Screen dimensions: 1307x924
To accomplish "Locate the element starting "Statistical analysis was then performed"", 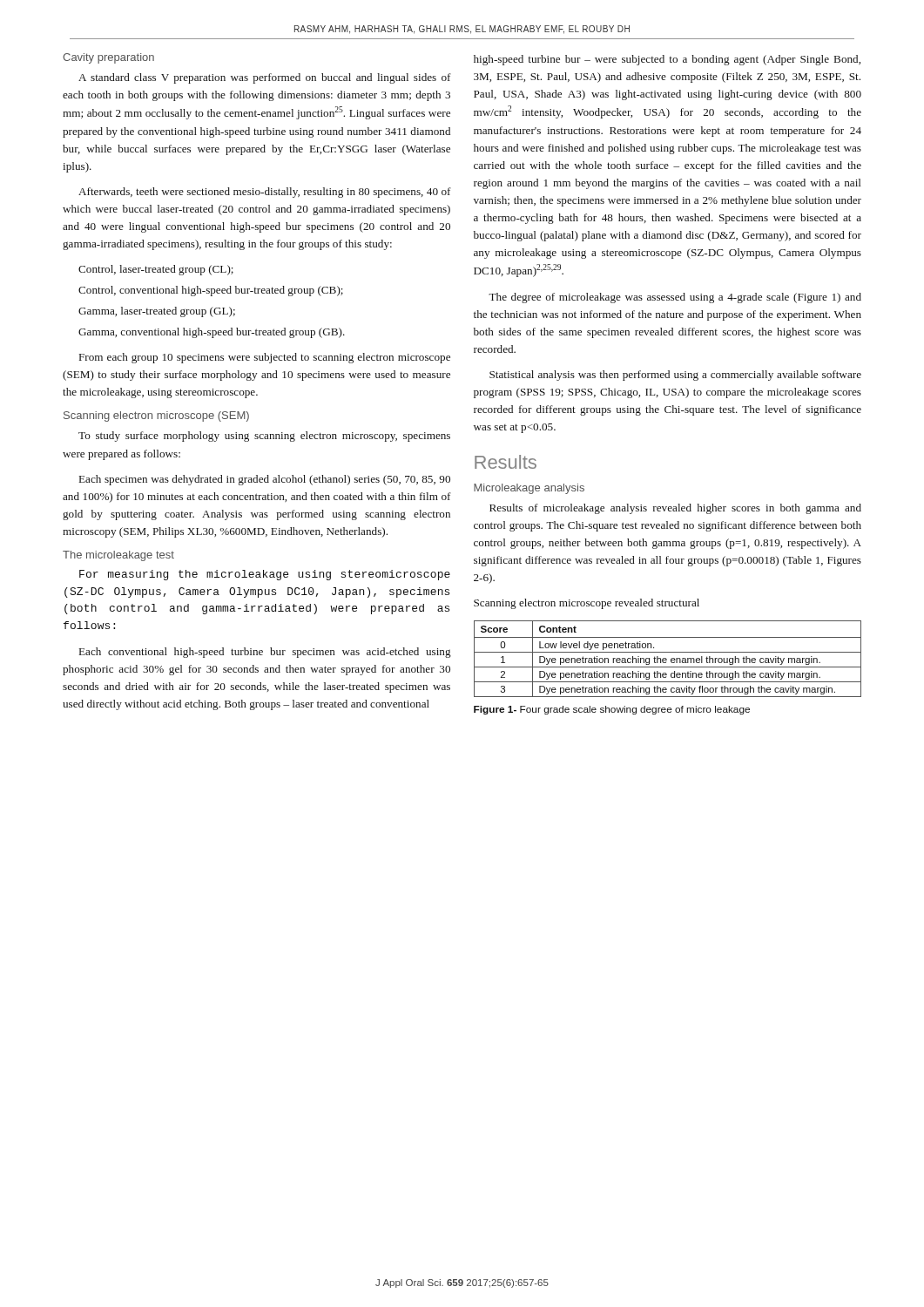I will pos(667,400).
